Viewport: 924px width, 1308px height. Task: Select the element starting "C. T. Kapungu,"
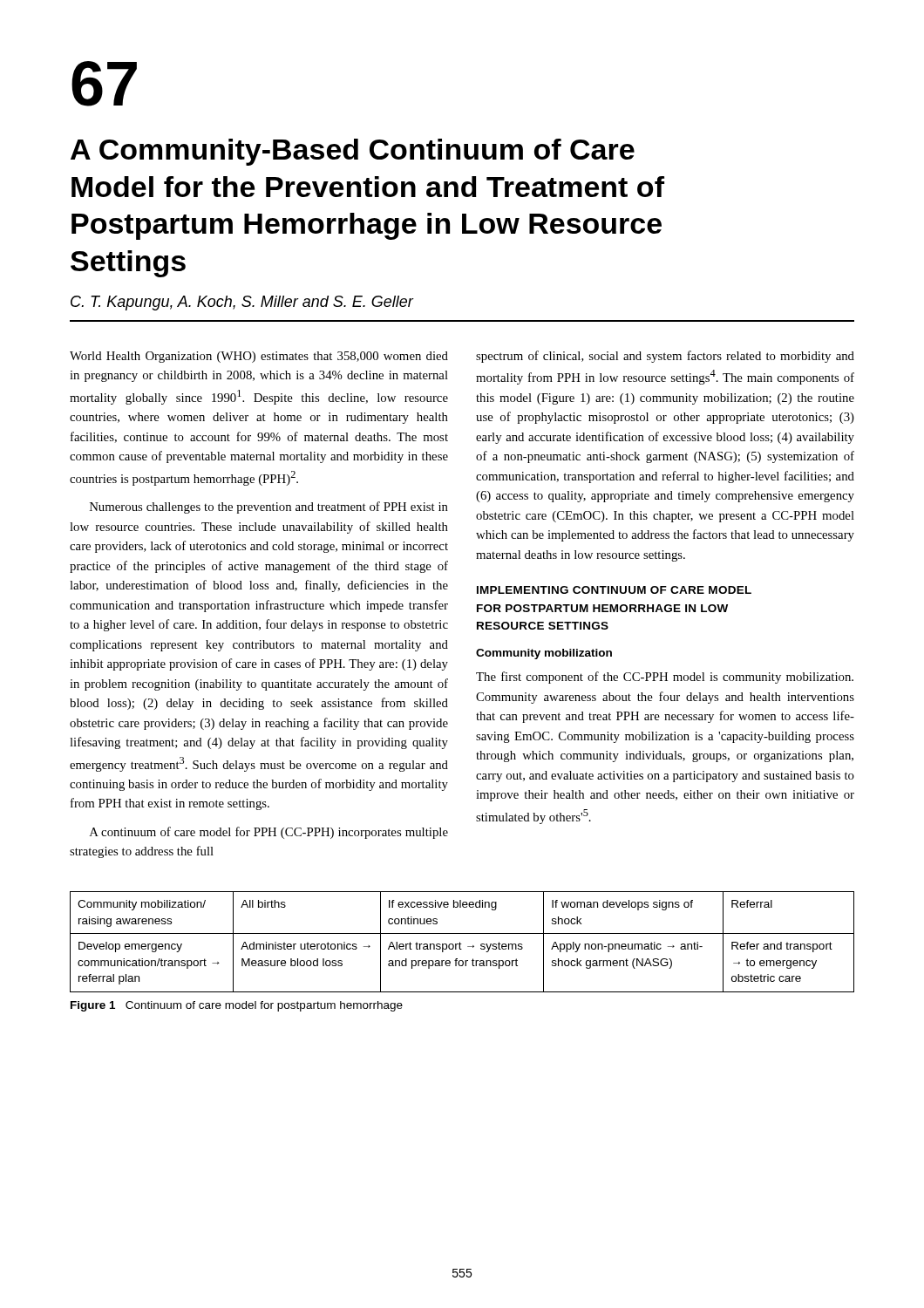coord(241,302)
